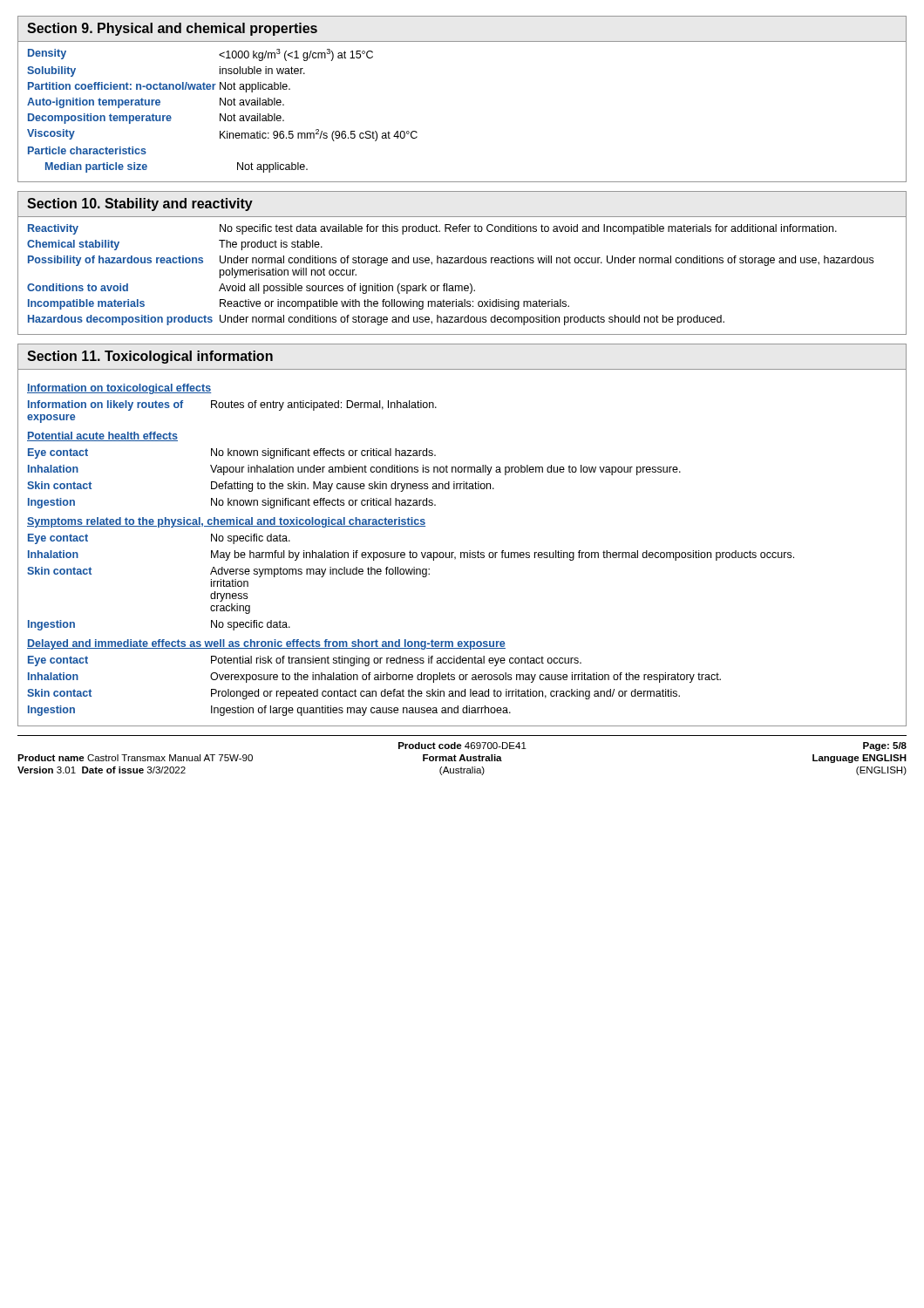Select the block starting "Ingestion No known significant effects or critical"

(232, 503)
